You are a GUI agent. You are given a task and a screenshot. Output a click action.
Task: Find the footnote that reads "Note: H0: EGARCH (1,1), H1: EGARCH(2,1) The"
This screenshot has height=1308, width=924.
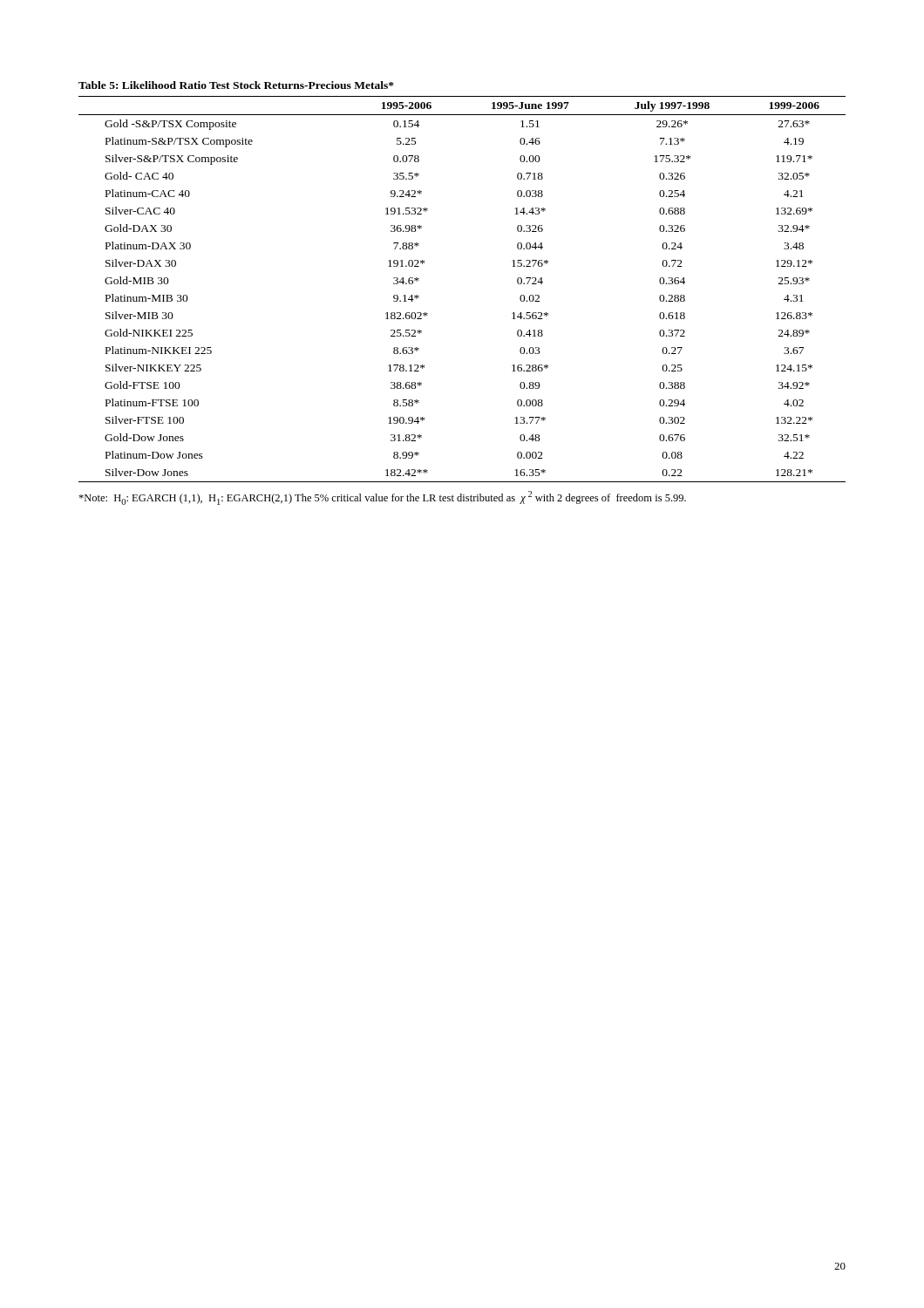click(x=383, y=498)
